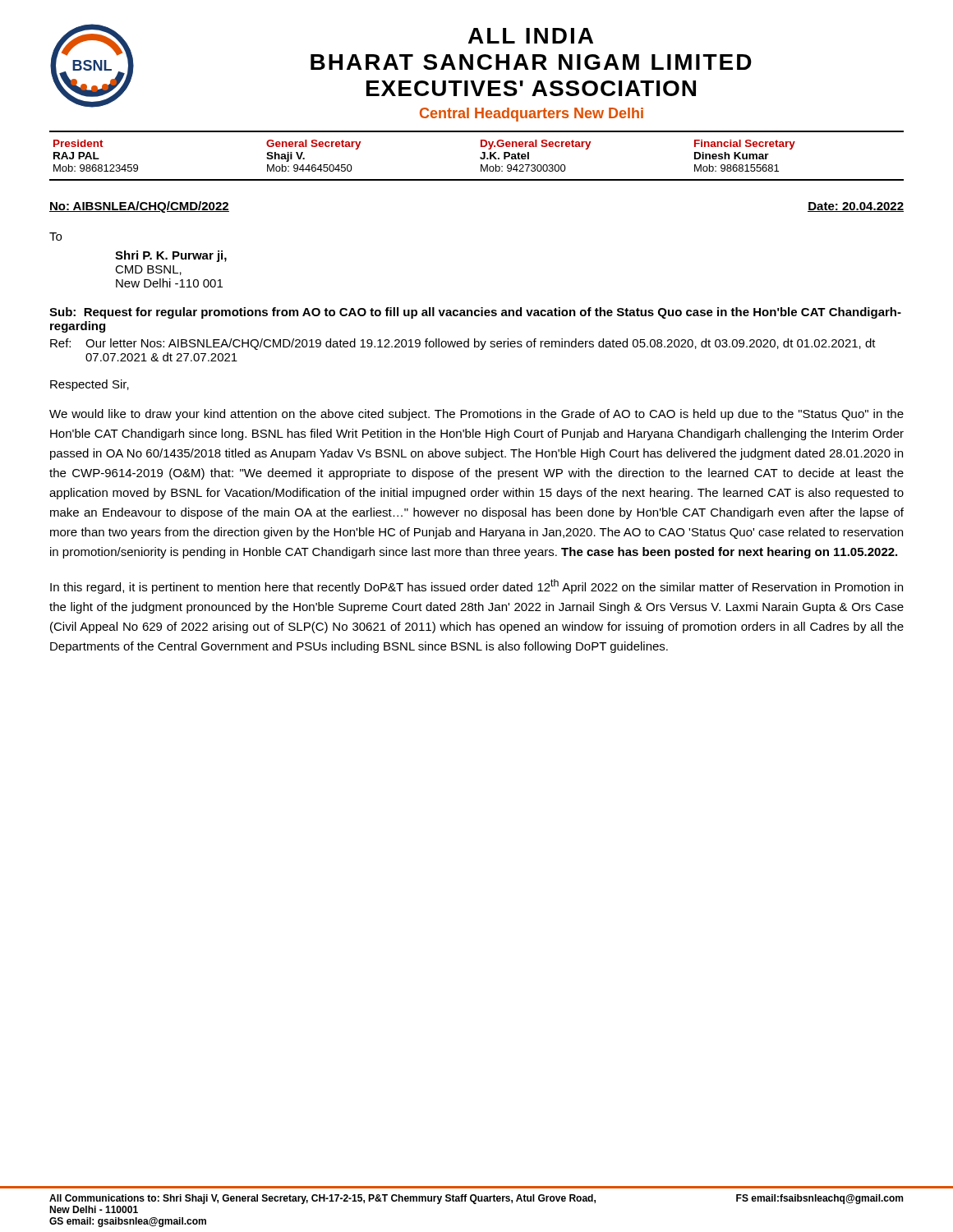Locate the text with the text "Date: 20.04.2022"
Screen dimensions: 1232x953
click(856, 206)
